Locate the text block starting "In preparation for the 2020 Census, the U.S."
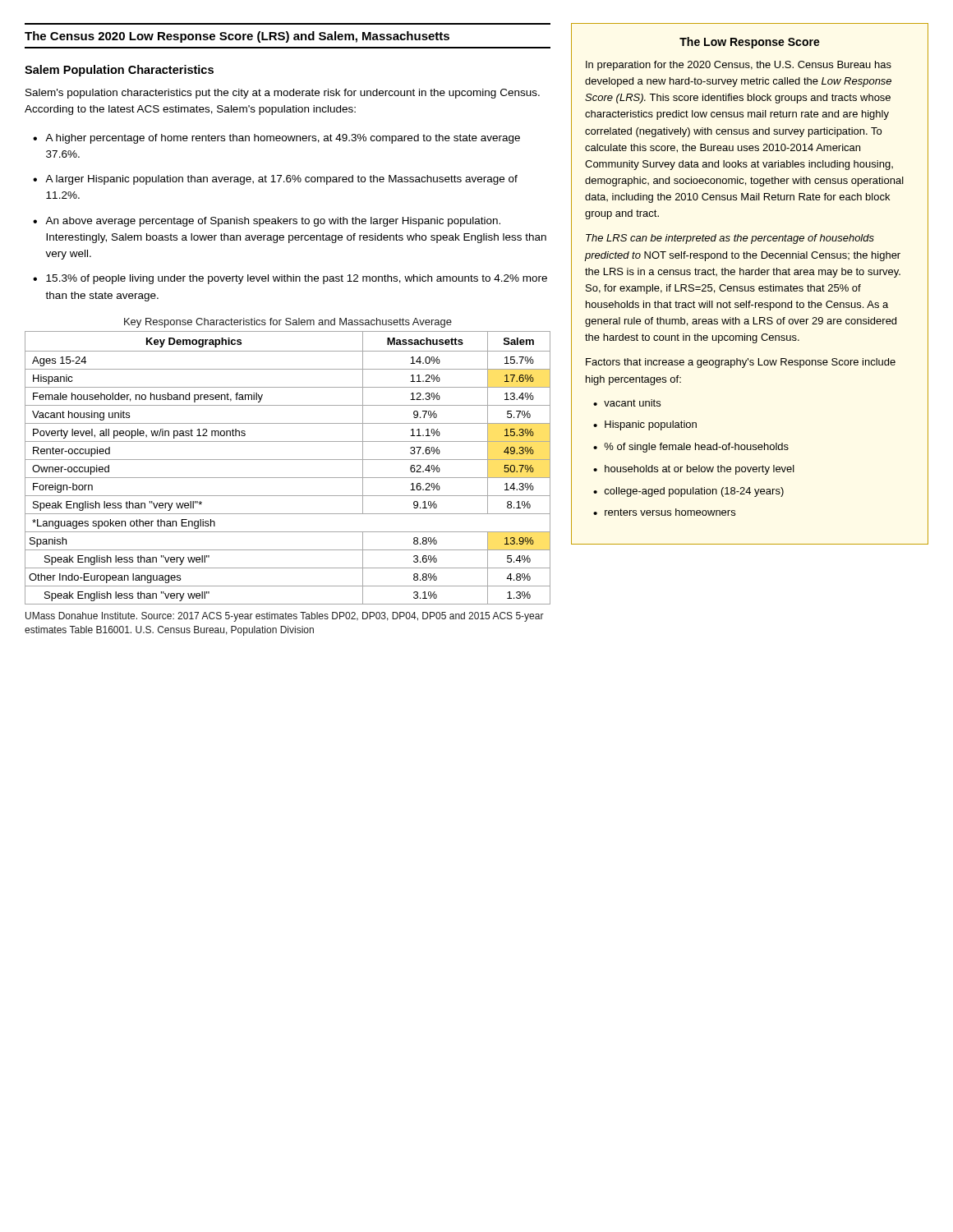 tap(744, 139)
